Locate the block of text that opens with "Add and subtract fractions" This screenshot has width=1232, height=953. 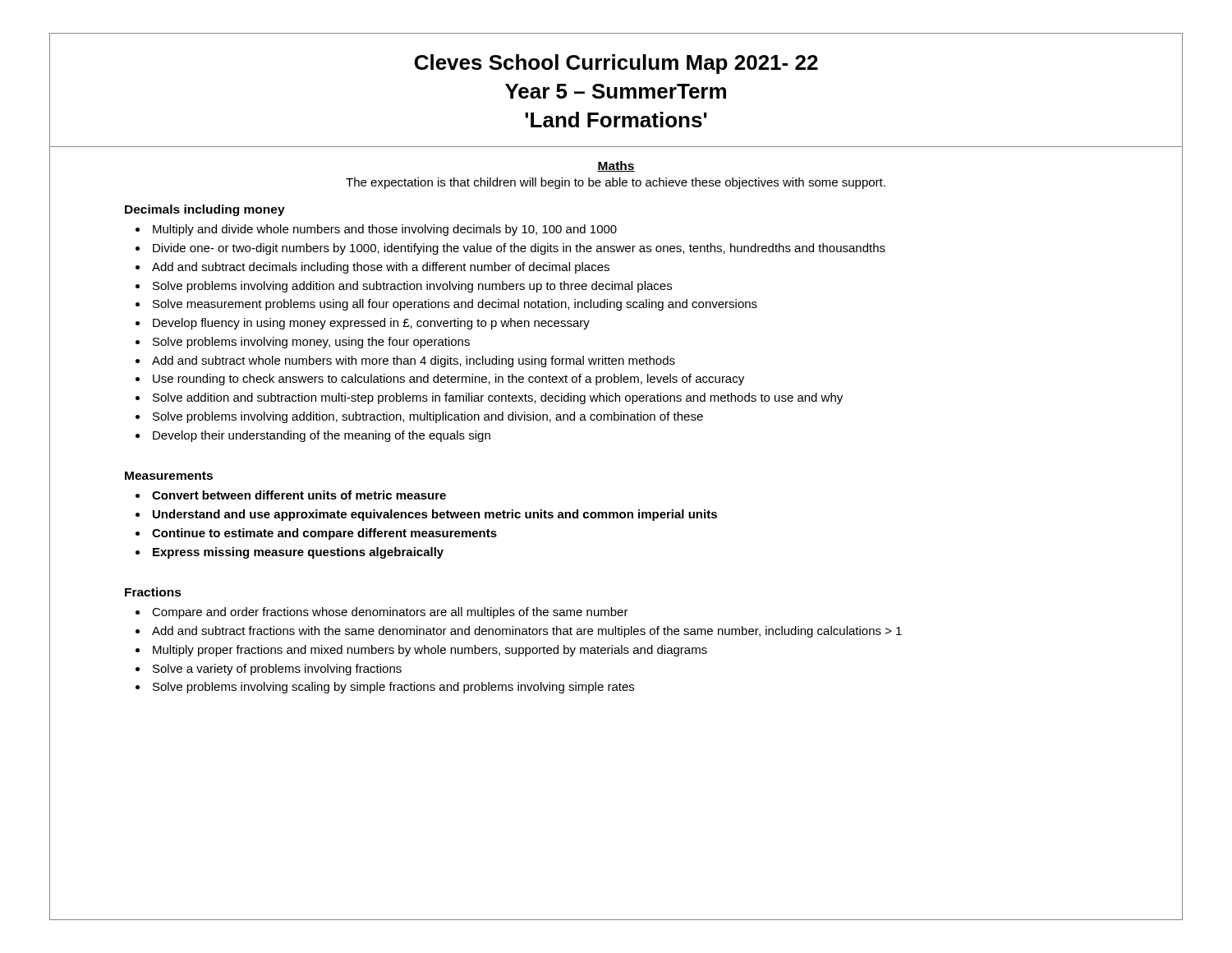[527, 631]
